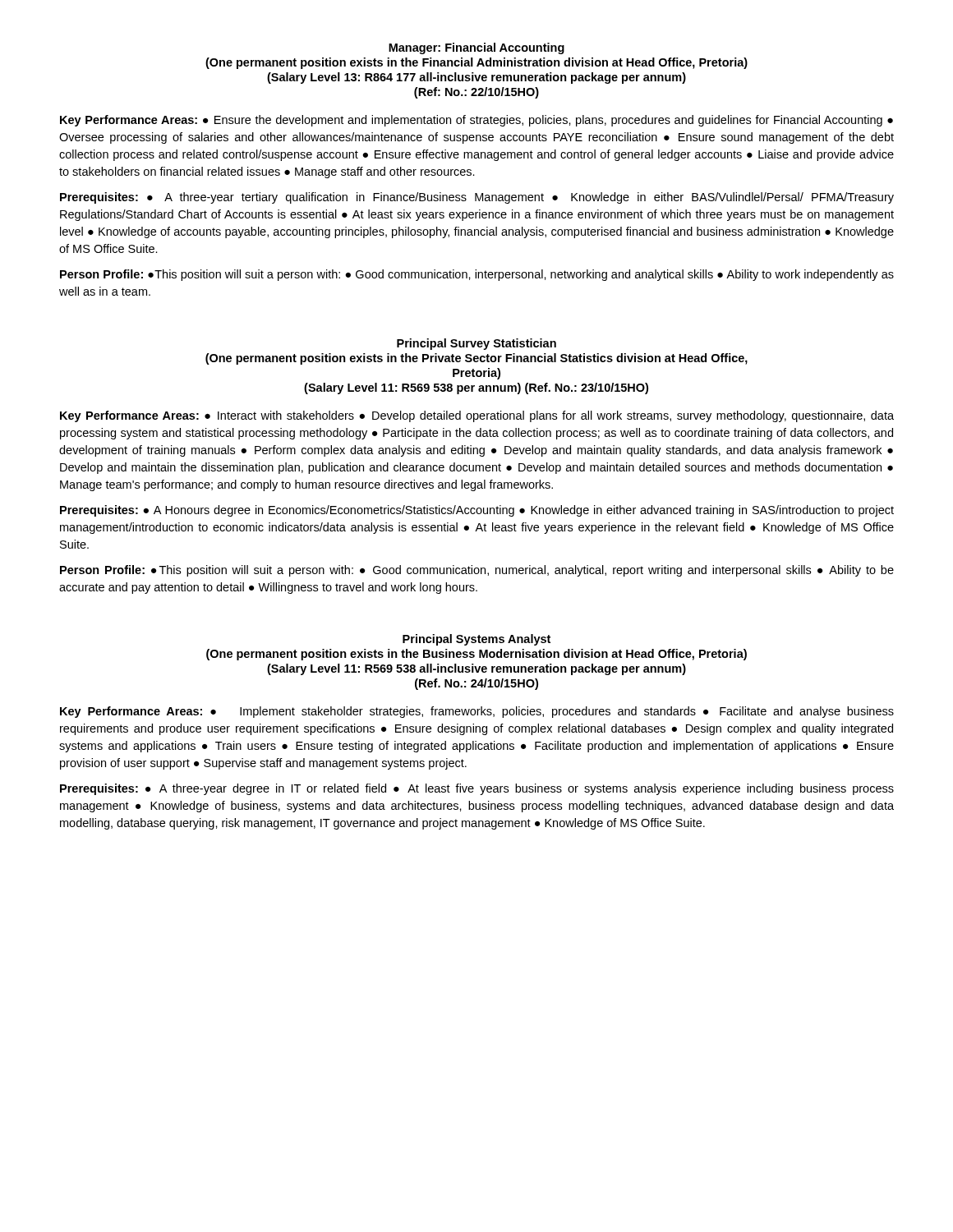This screenshot has height=1232, width=953.
Task: Locate the title that reads "Manager: Financial Accounting (One permanent"
Action: [476, 70]
